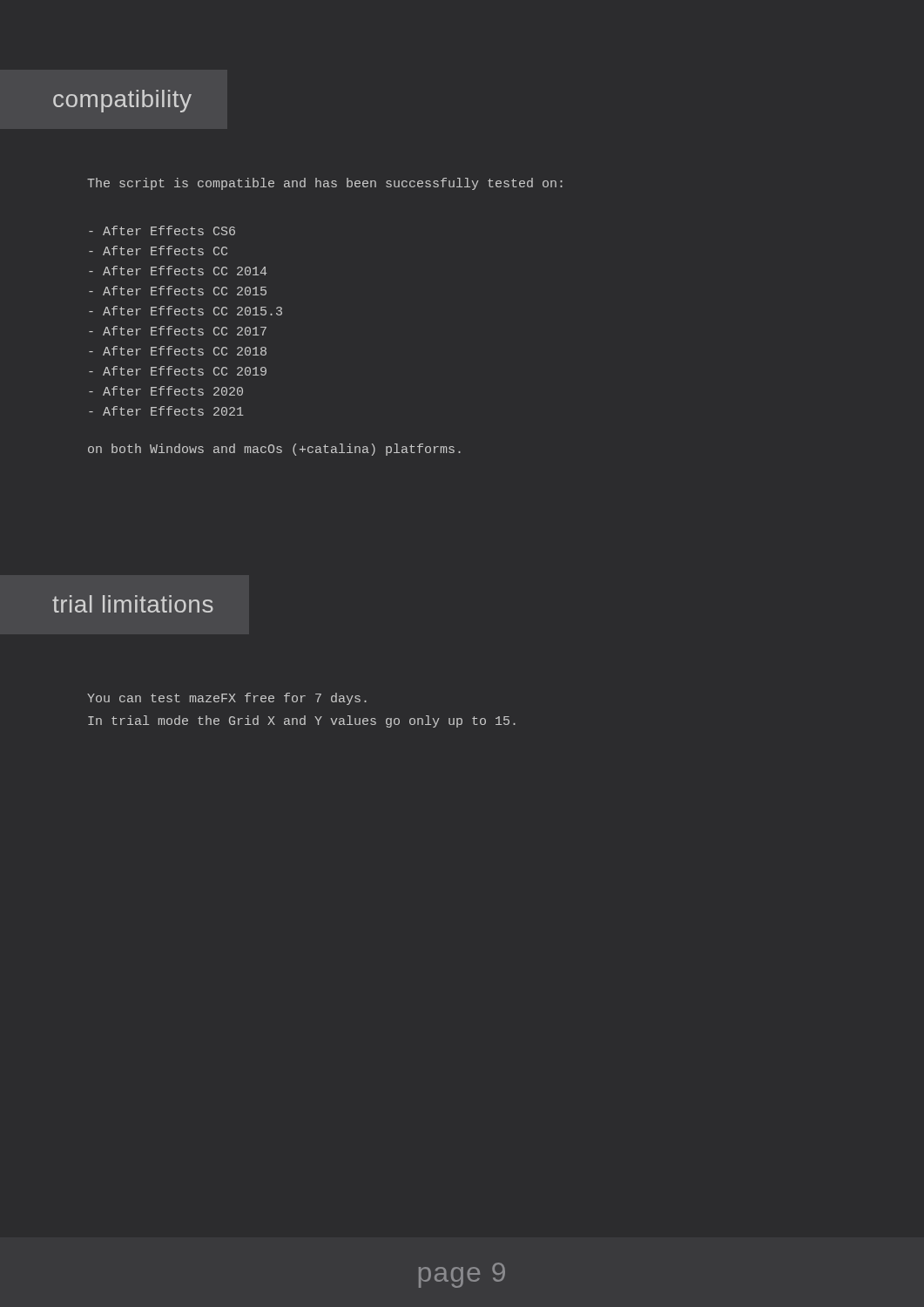Where does it say "After Effects CC"?
The width and height of the screenshot is (924, 1307).
point(158,252)
